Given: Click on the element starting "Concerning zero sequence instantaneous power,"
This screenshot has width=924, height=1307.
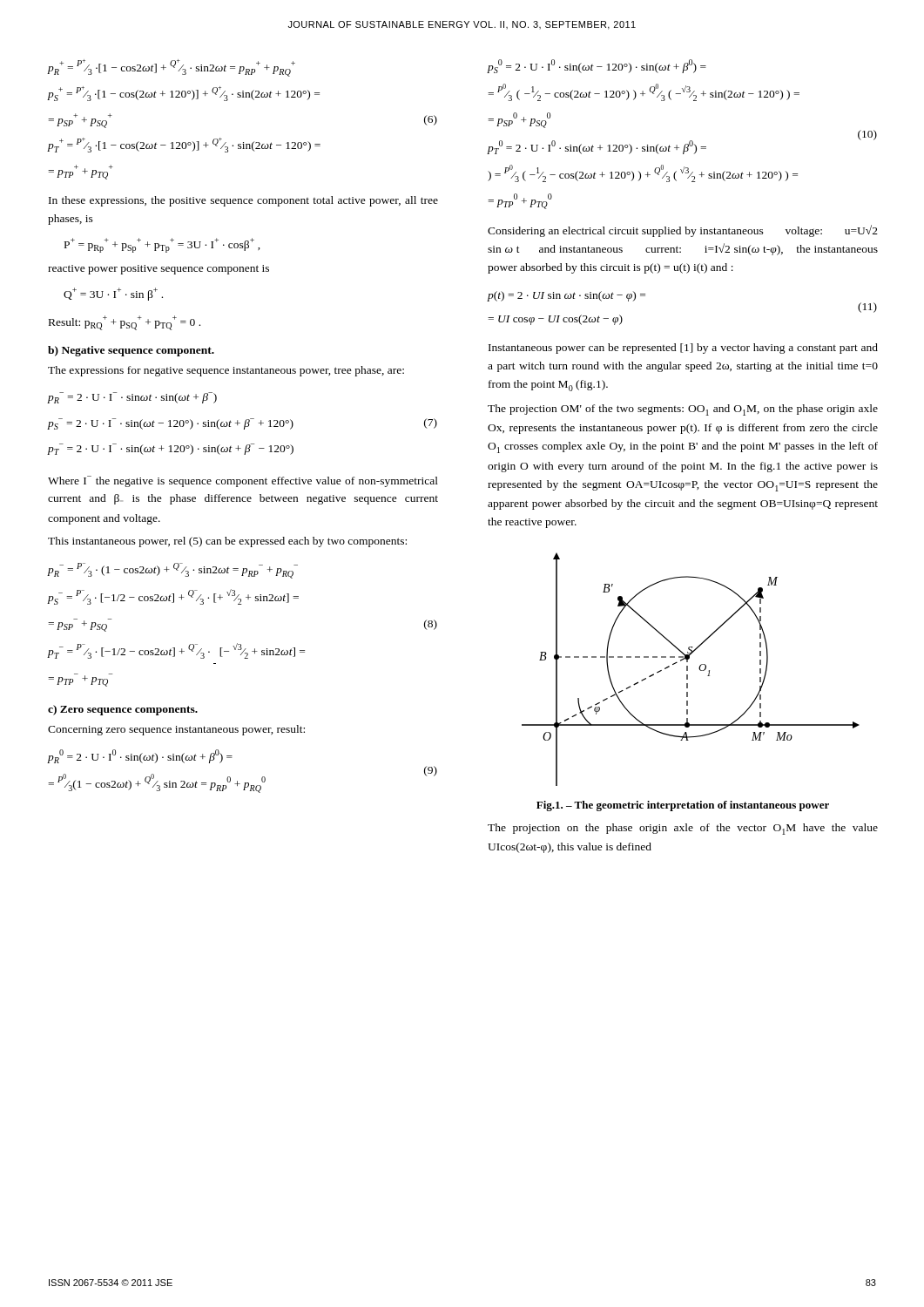Looking at the screenshot, I should (177, 729).
